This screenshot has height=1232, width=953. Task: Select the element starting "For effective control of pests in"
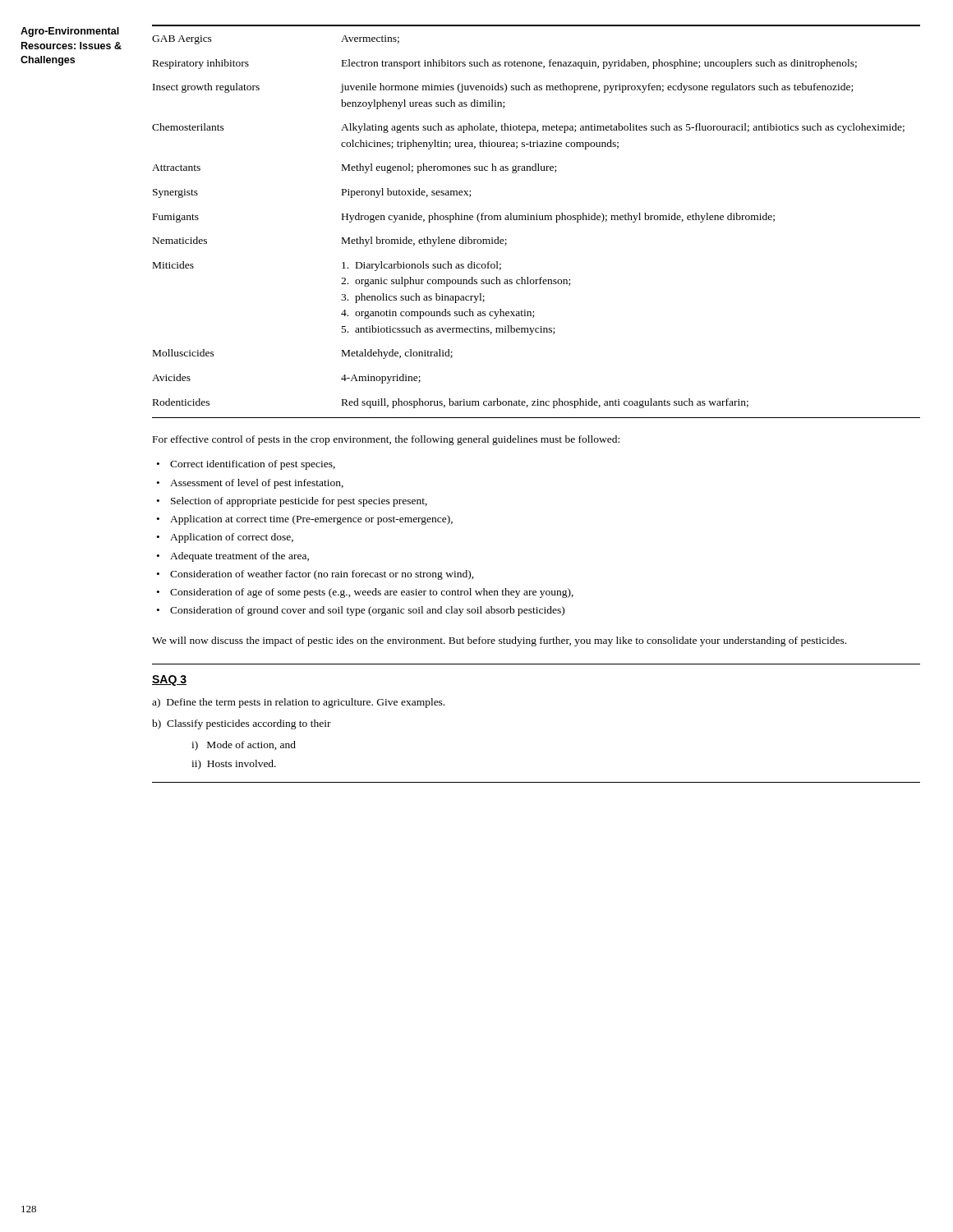point(386,439)
